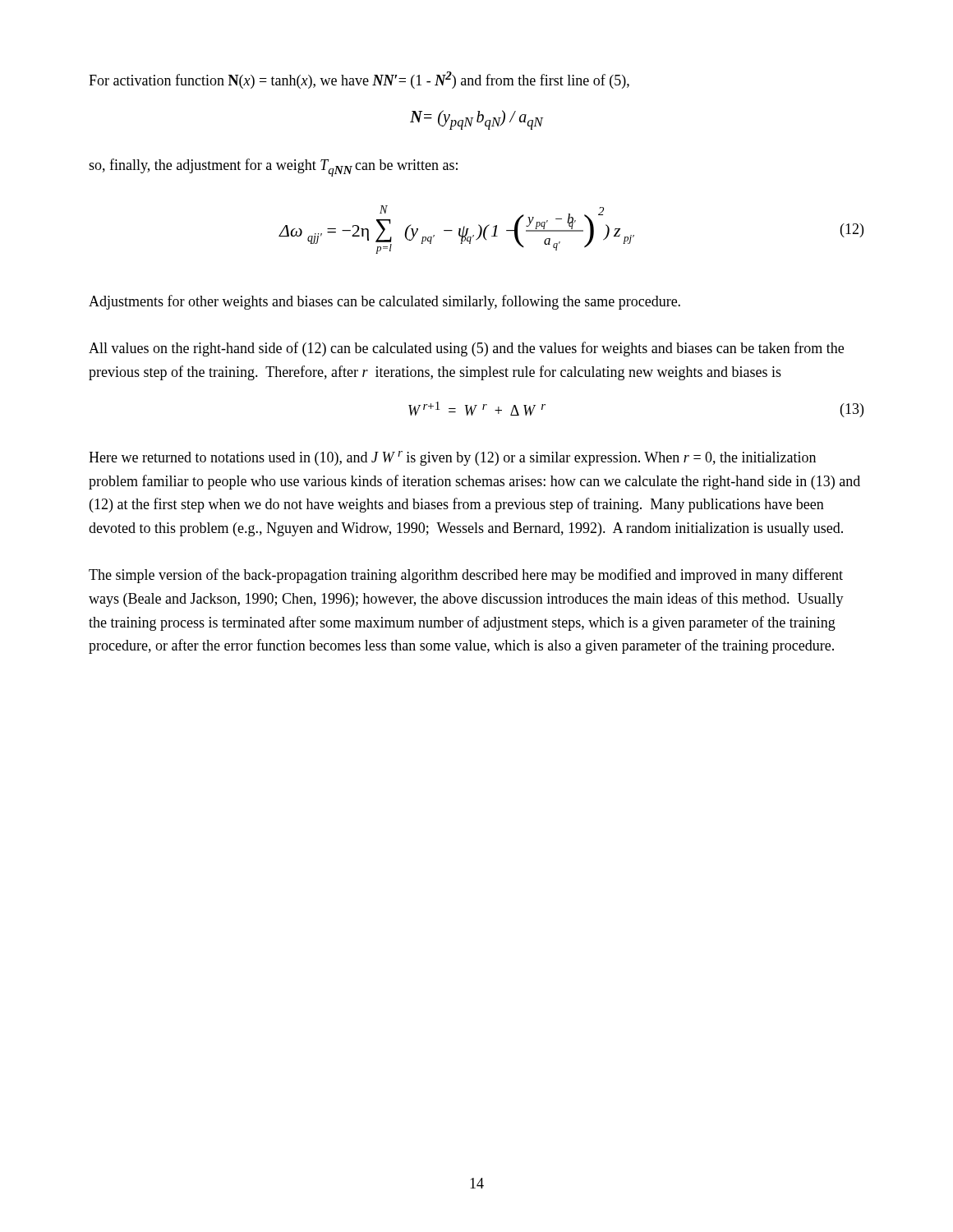This screenshot has width=953, height=1232.
Task: Locate the block starting "All values on the"
Action: pos(467,360)
